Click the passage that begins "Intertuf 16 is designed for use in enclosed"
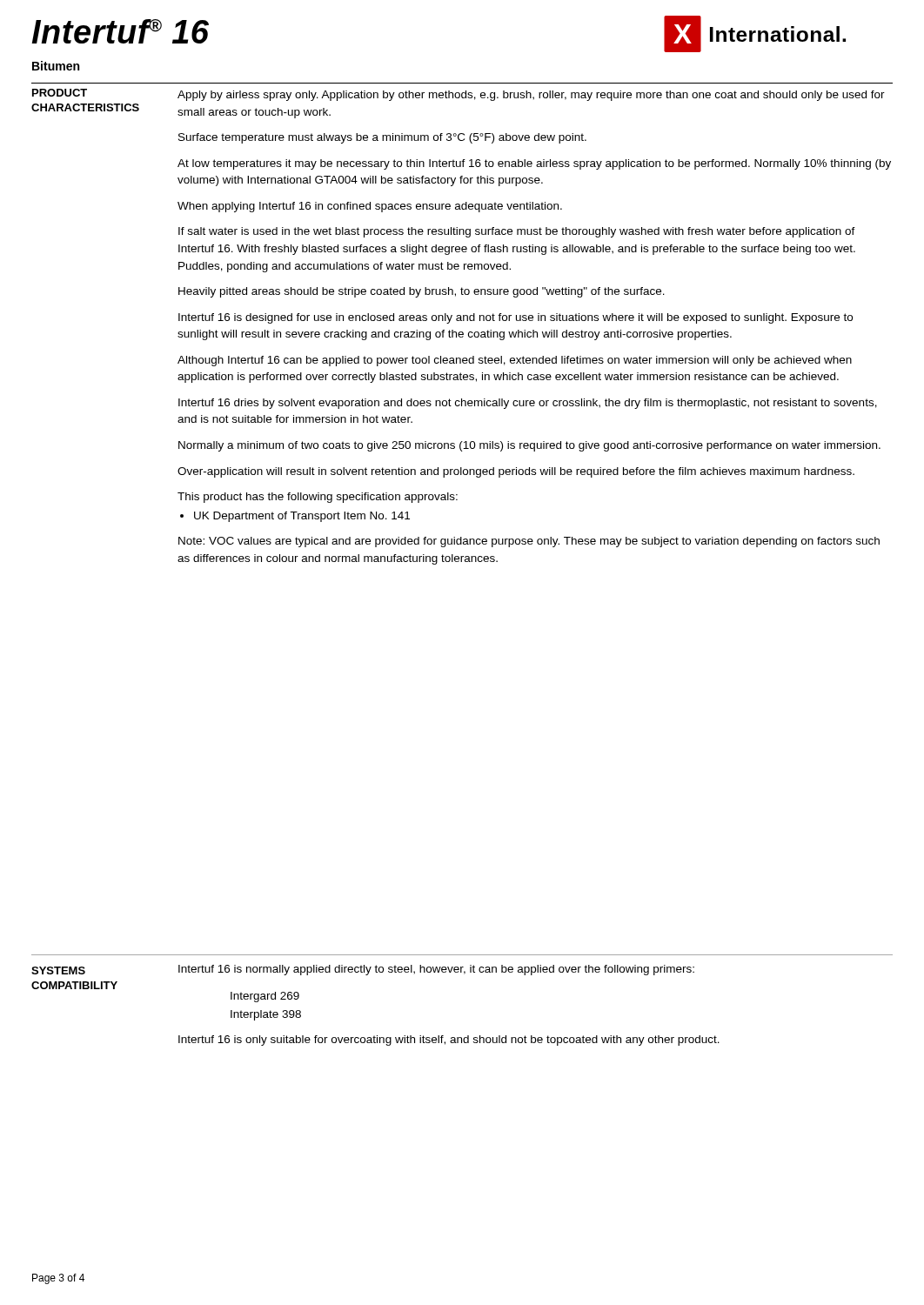Viewport: 924px width, 1305px height. point(535,326)
